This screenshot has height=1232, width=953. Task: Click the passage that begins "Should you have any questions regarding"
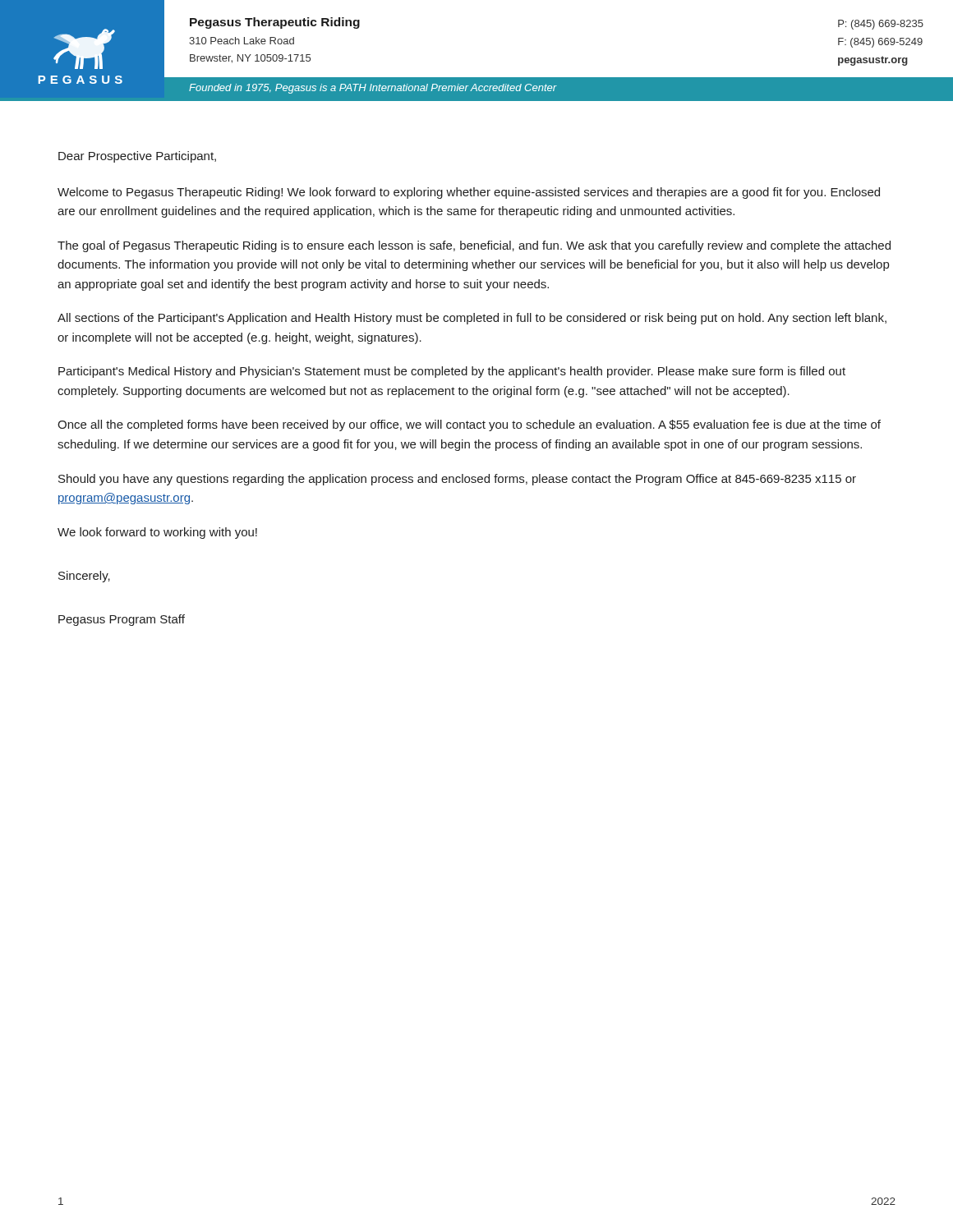(x=457, y=488)
